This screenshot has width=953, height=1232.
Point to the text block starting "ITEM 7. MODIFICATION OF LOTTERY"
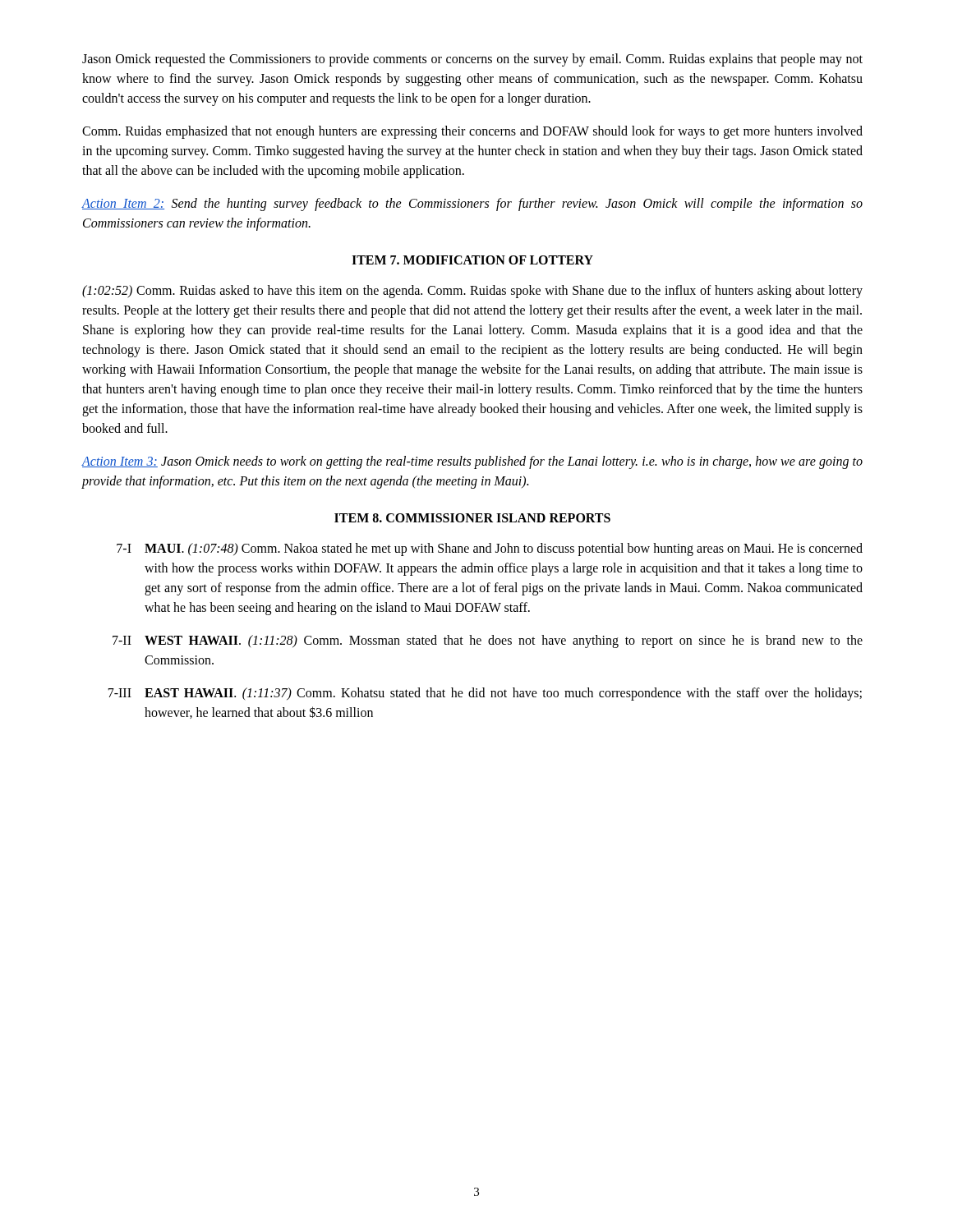click(472, 260)
